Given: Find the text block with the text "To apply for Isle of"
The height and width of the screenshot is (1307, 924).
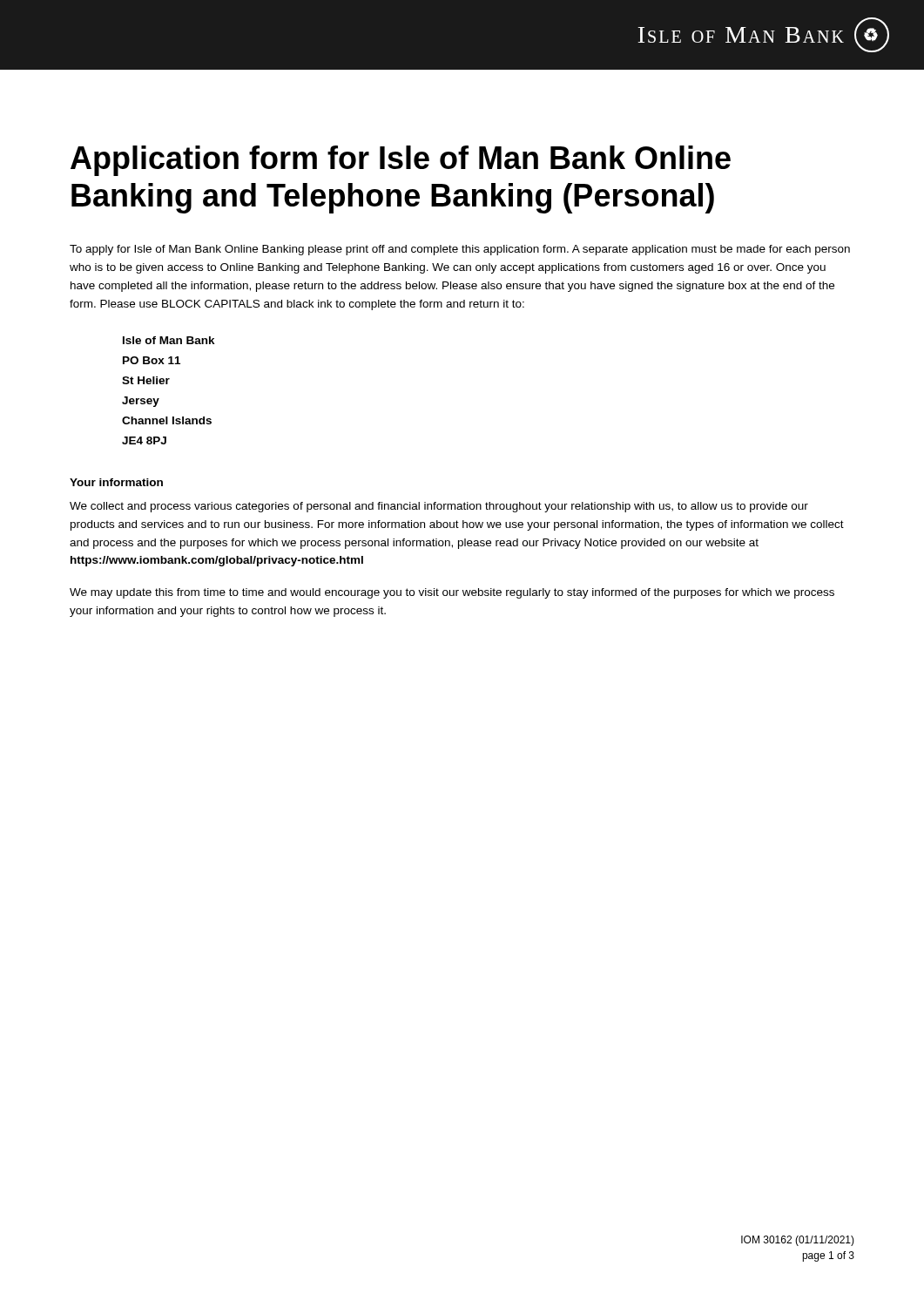Looking at the screenshot, I should pyautogui.click(x=460, y=276).
